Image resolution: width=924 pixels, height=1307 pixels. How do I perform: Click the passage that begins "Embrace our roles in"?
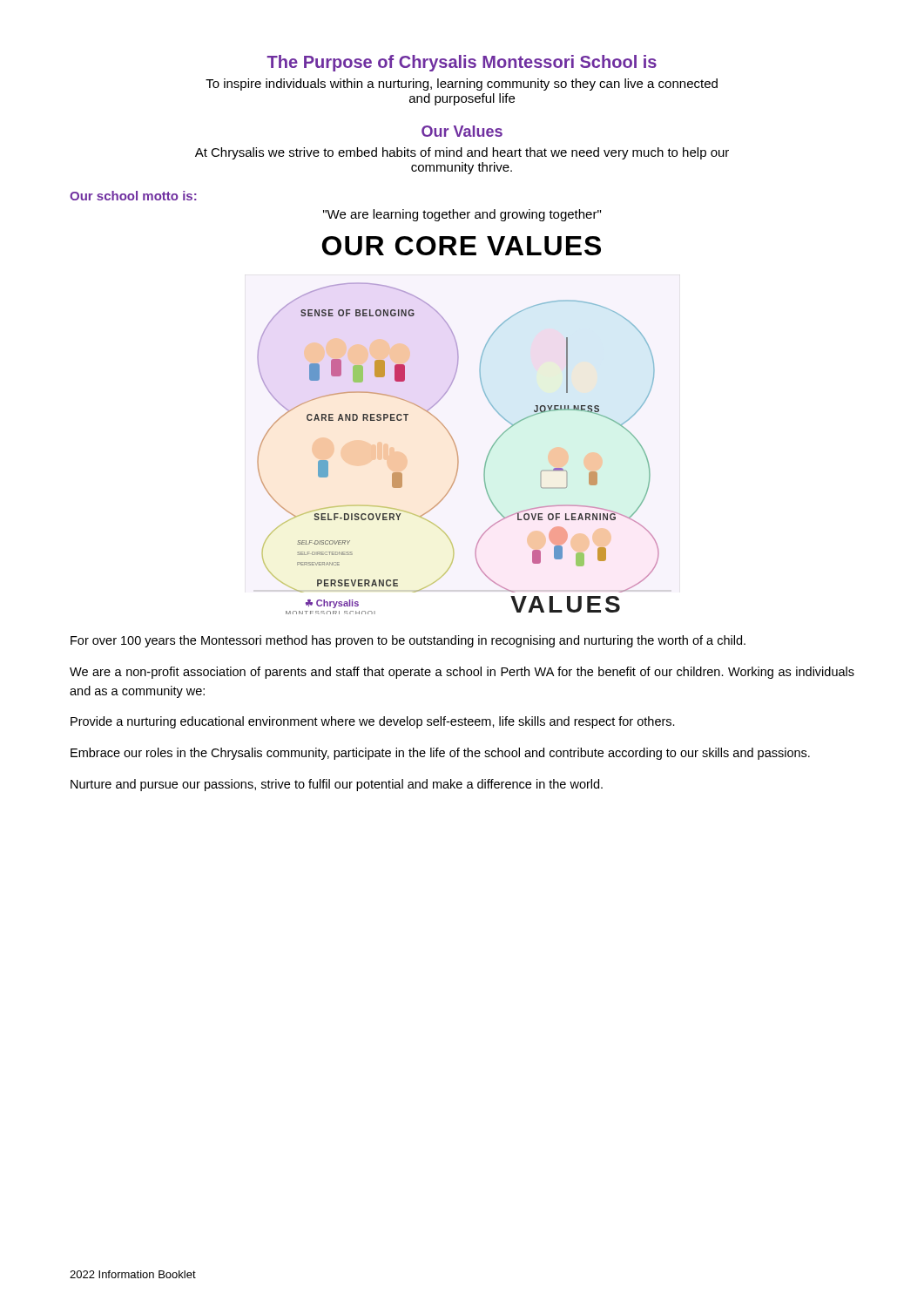(440, 753)
